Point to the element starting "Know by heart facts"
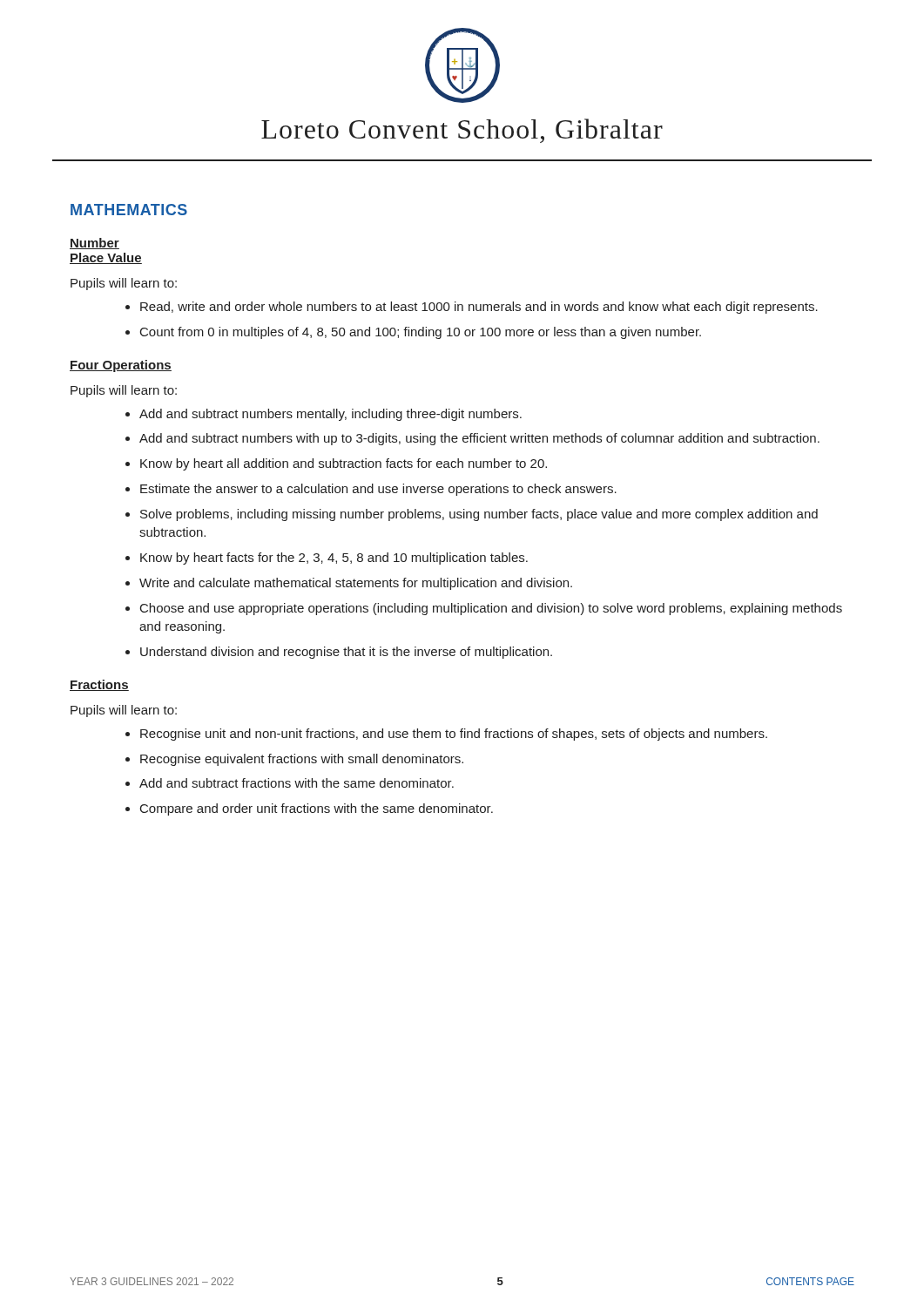 (334, 557)
